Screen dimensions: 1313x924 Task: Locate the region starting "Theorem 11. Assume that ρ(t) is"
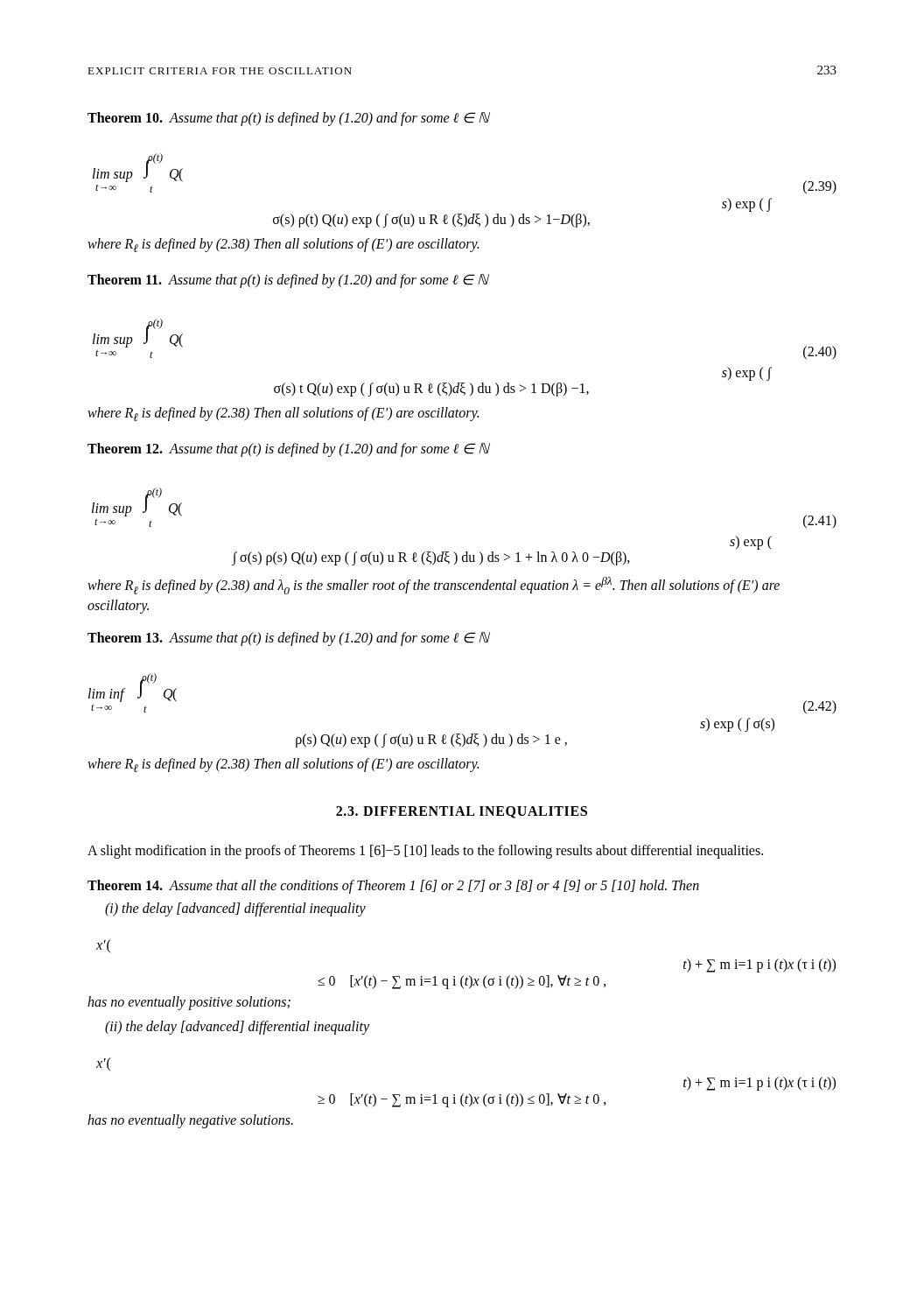(288, 280)
